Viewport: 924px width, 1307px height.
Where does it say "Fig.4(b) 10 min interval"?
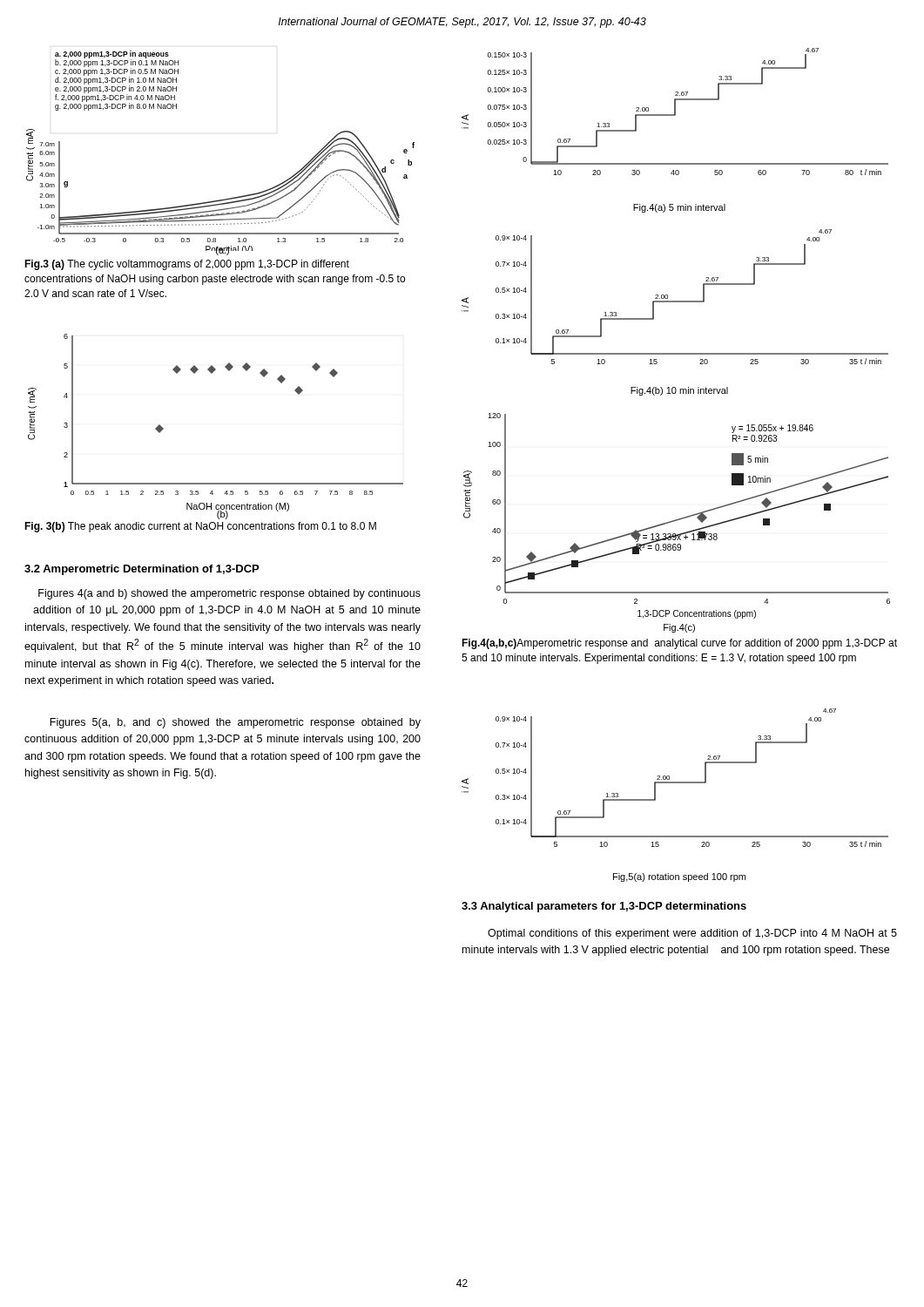click(679, 390)
